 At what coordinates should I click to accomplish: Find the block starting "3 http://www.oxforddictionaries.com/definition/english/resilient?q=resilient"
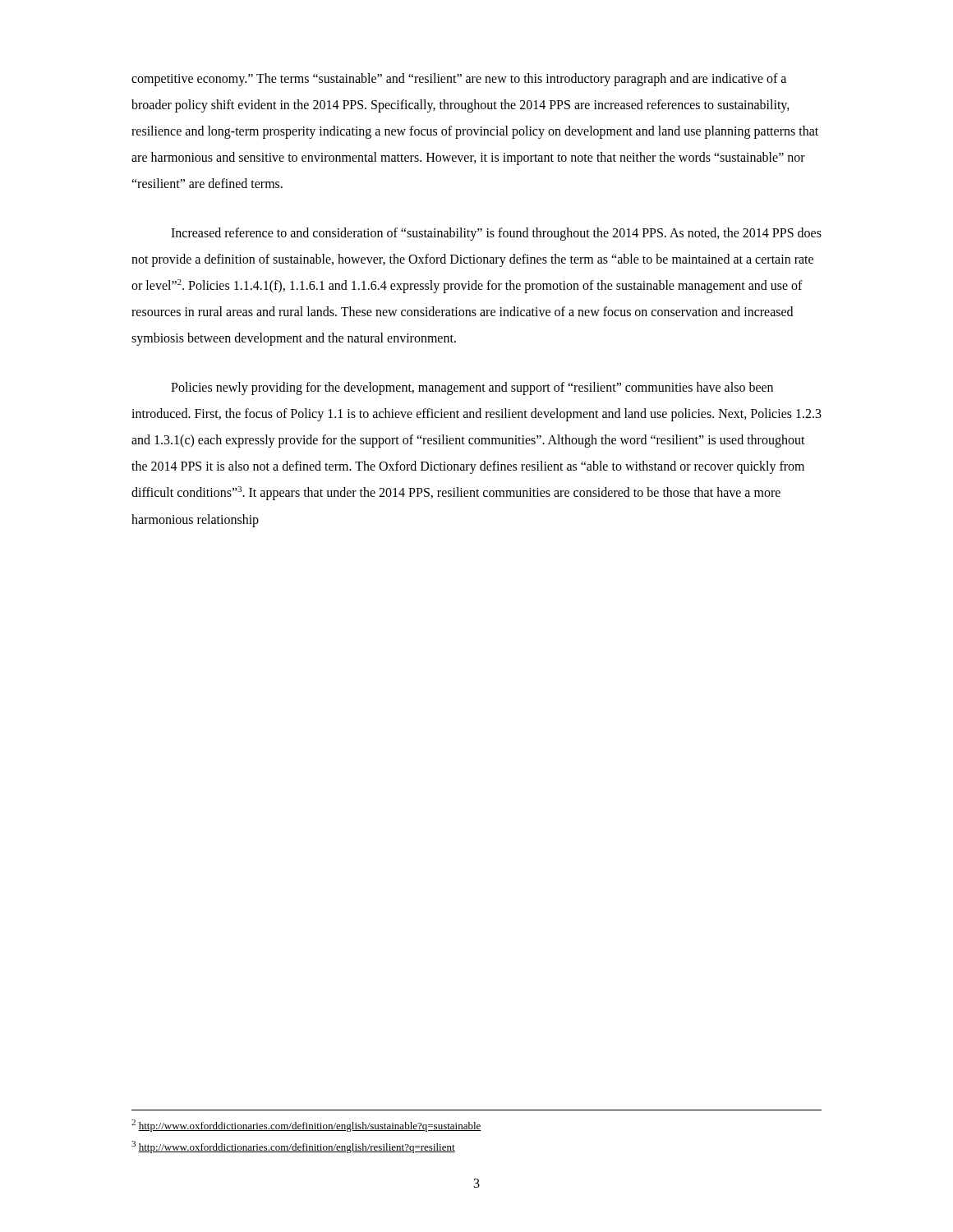pyautogui.click(x=293, y=1146)
